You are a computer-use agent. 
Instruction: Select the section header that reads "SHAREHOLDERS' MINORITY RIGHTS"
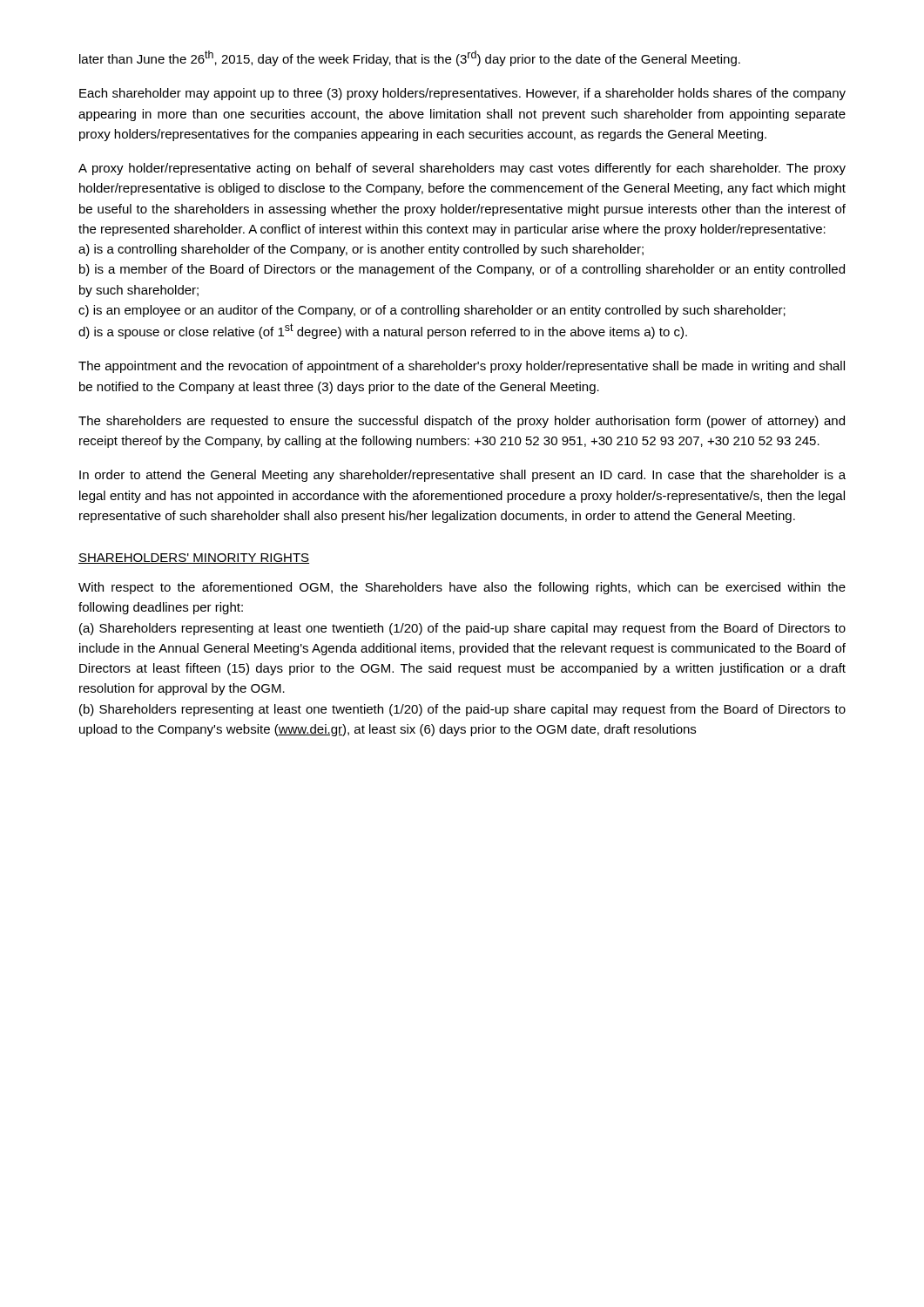(194, 557)
